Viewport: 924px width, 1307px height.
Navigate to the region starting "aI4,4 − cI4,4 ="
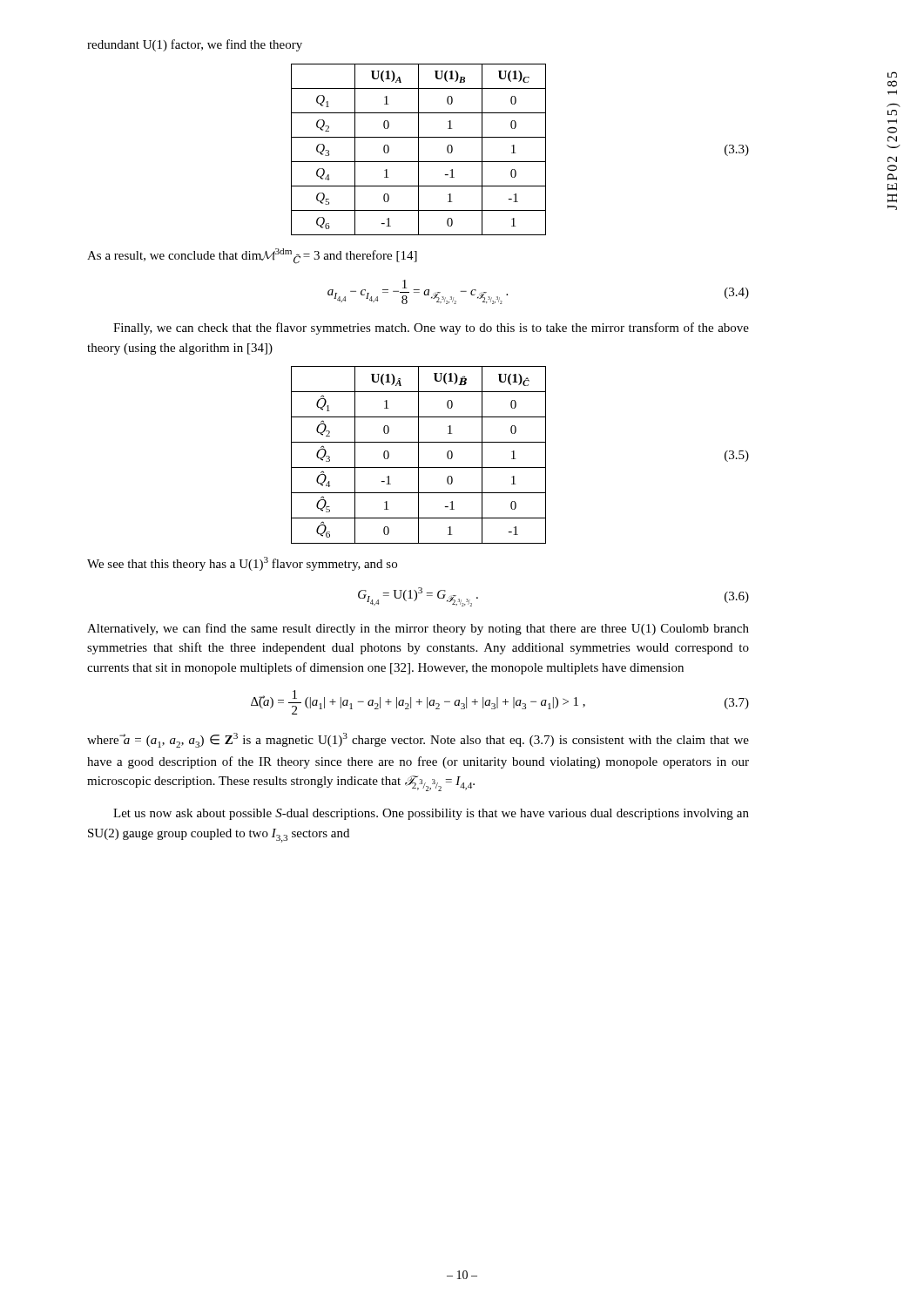pyautogui.click(x=418, y=293)
